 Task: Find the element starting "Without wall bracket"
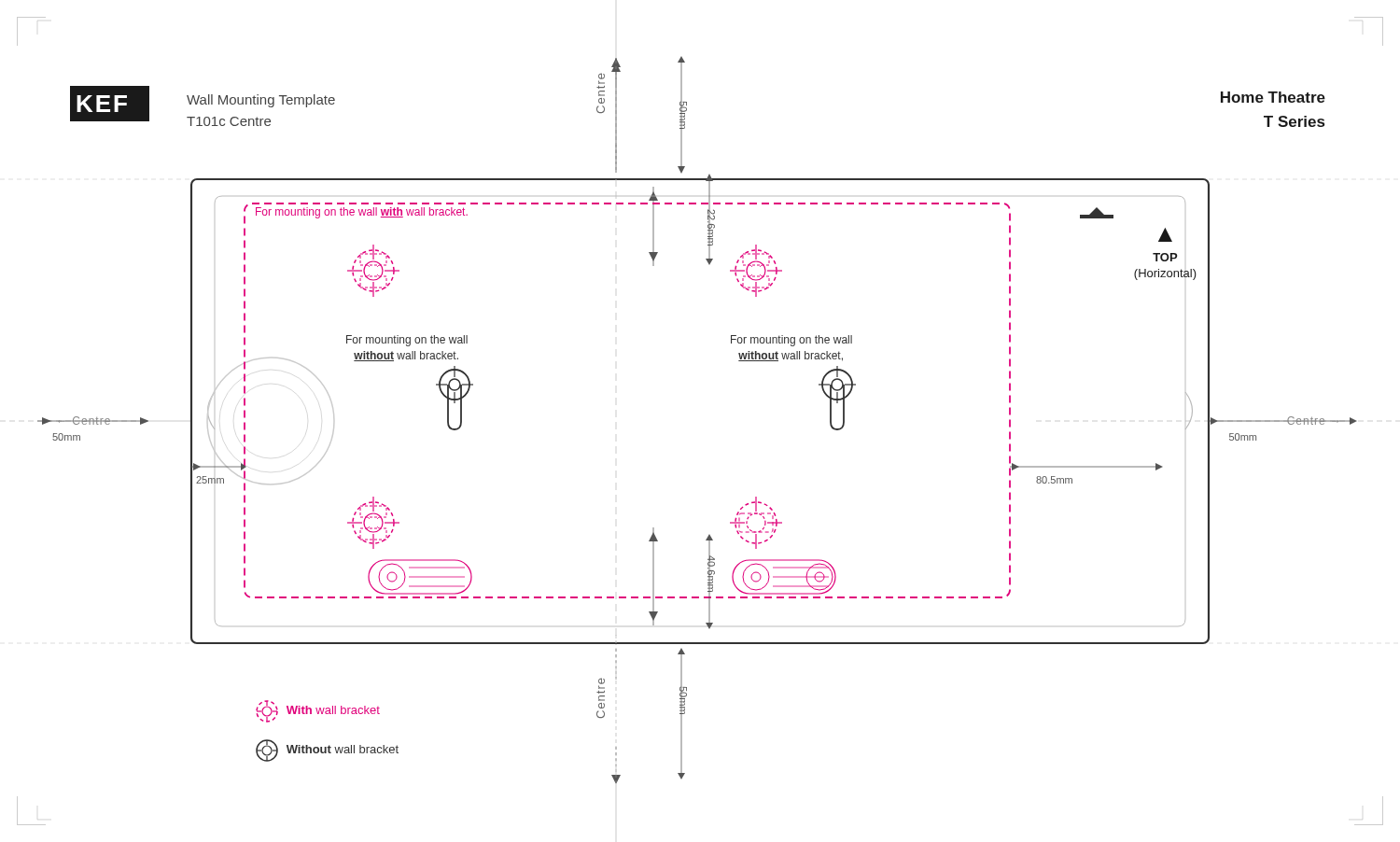327,750
